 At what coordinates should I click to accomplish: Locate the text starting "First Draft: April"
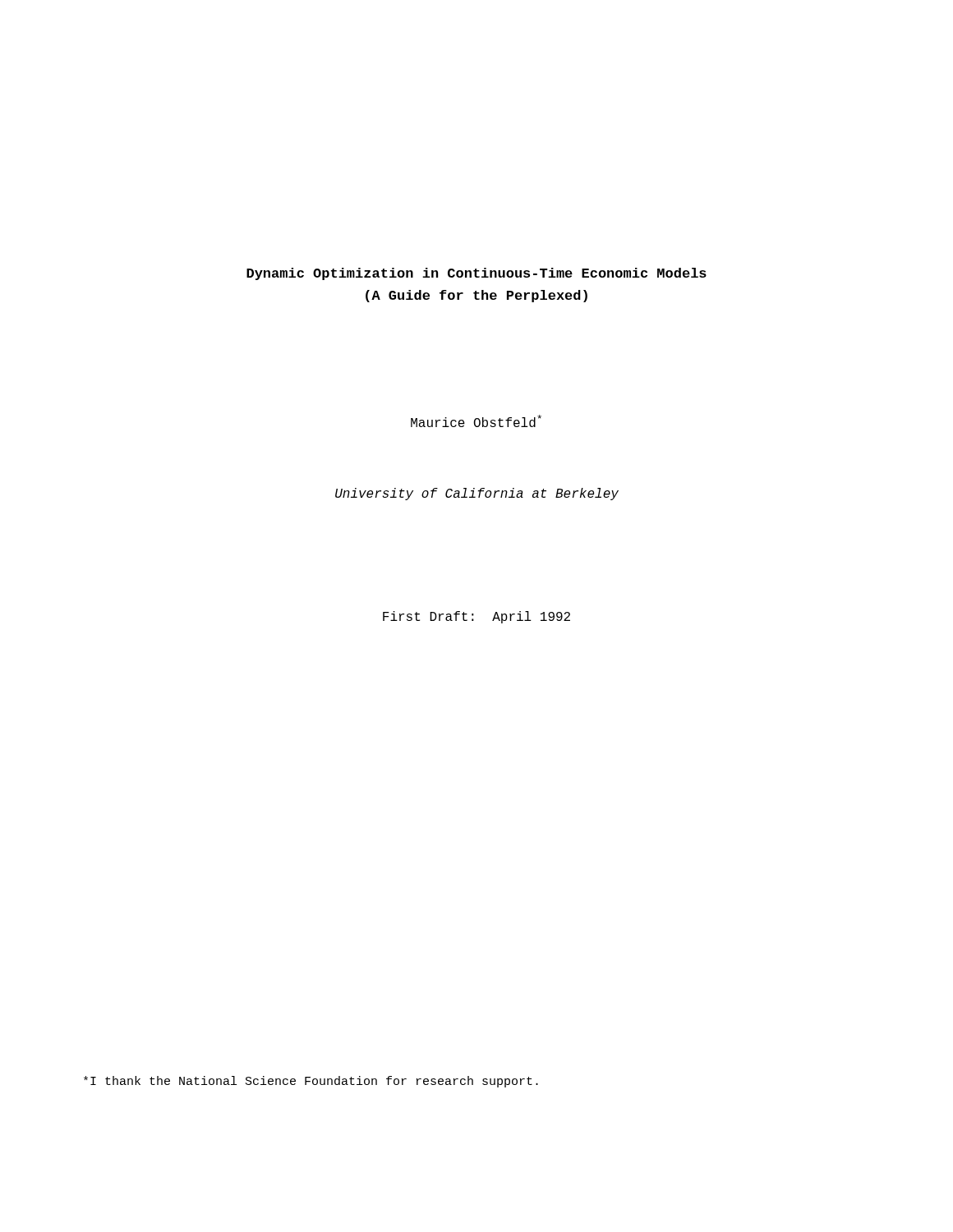pyautogui.click(x=476, y=618)
